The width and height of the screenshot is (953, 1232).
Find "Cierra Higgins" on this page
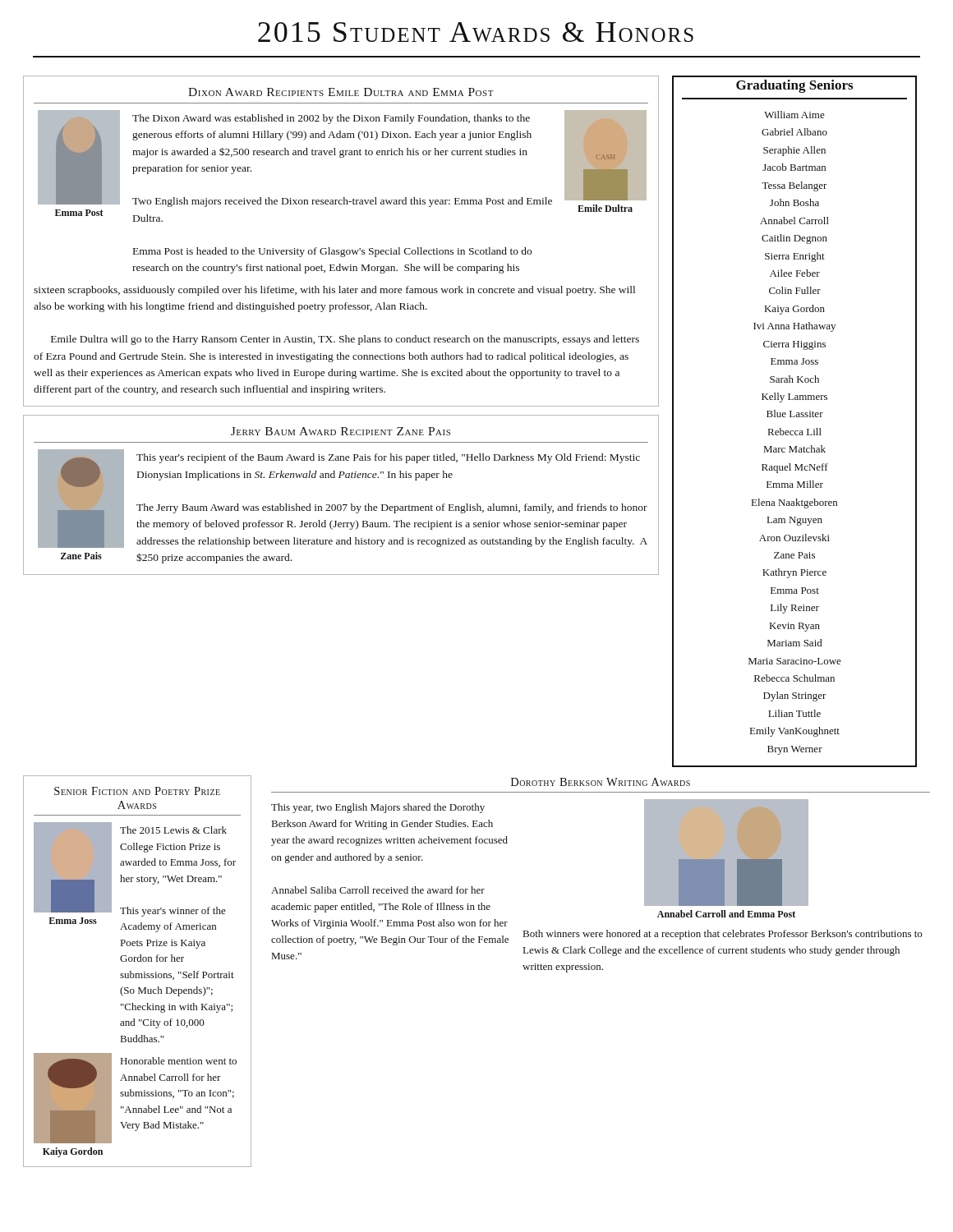click(794, 343)
